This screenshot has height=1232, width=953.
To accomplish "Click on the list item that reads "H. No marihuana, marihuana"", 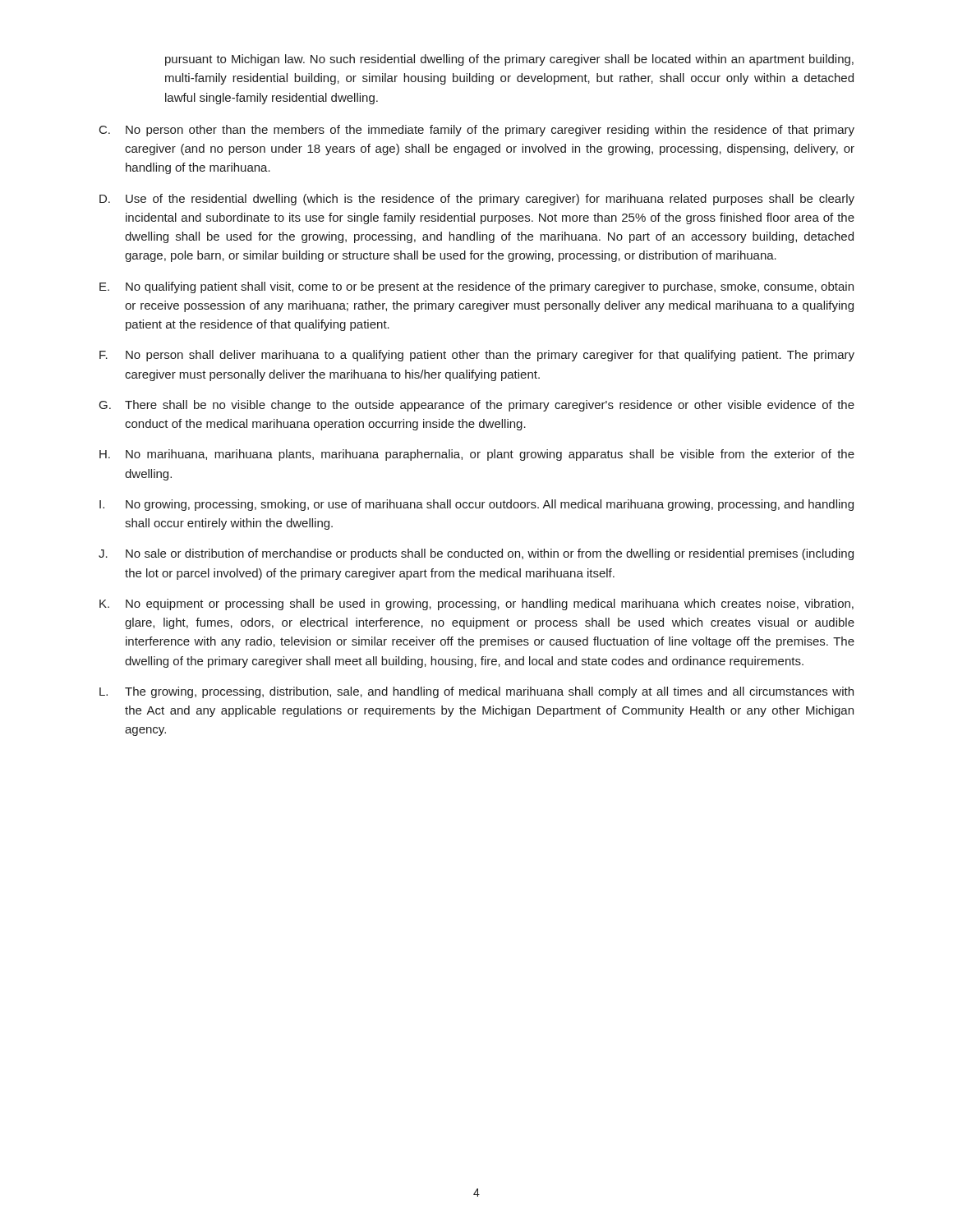I will coord(476,464).
